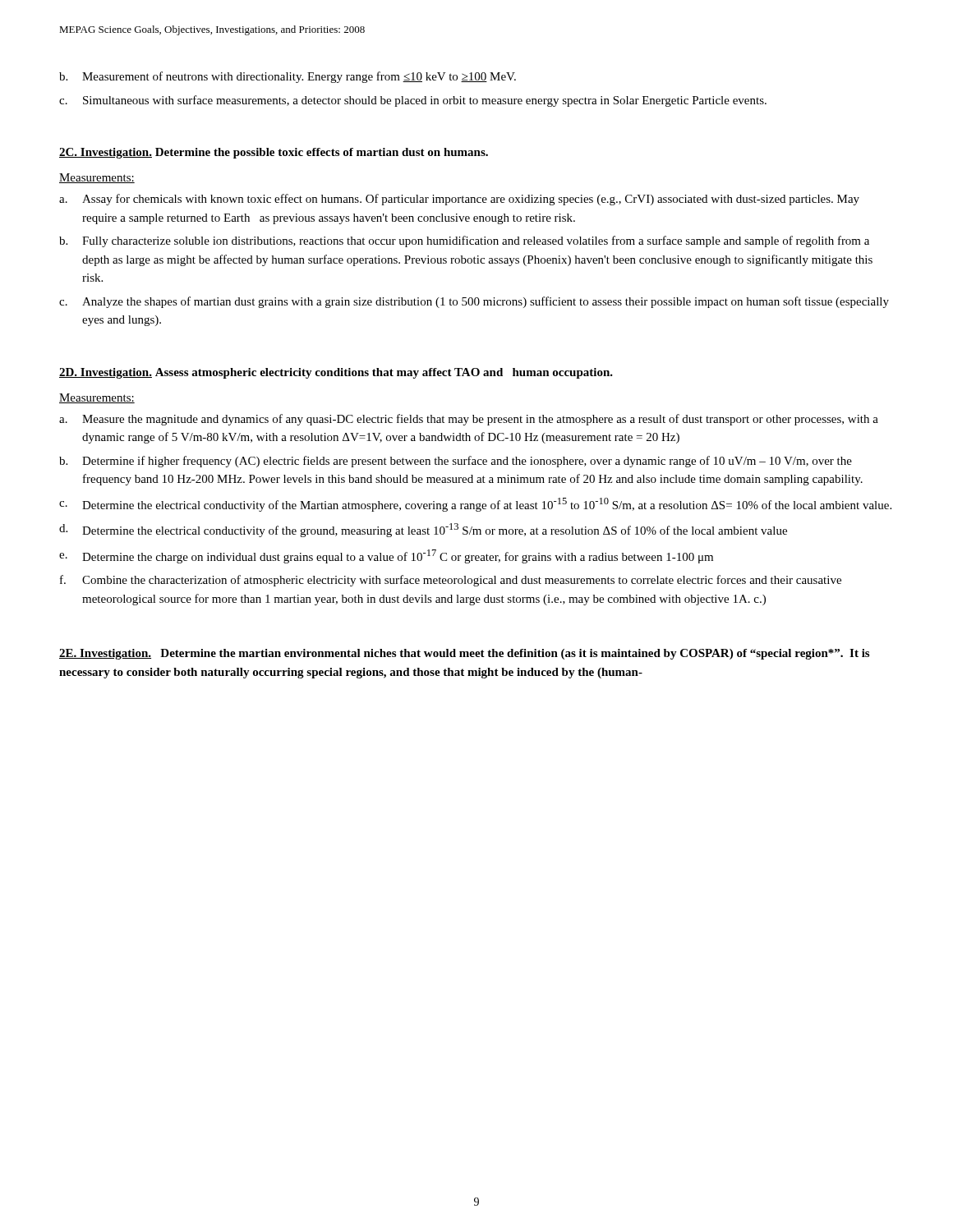Click on the section header that reads "2E. Investigation. Determine the martian environmental niches"
Viewport: 953px width, 1232px height.
[x=464, y=662]
